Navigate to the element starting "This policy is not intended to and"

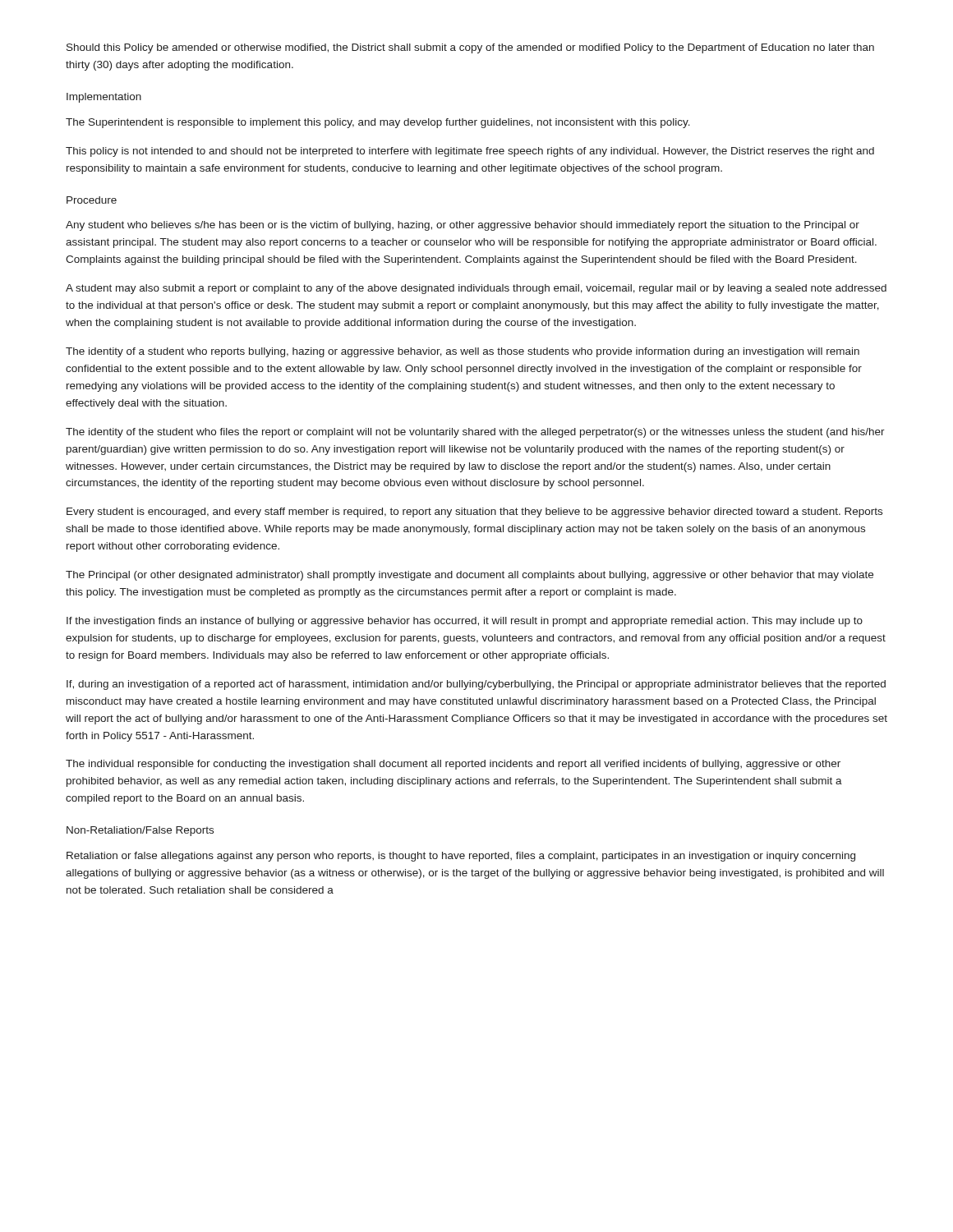(x=470, y=159)
